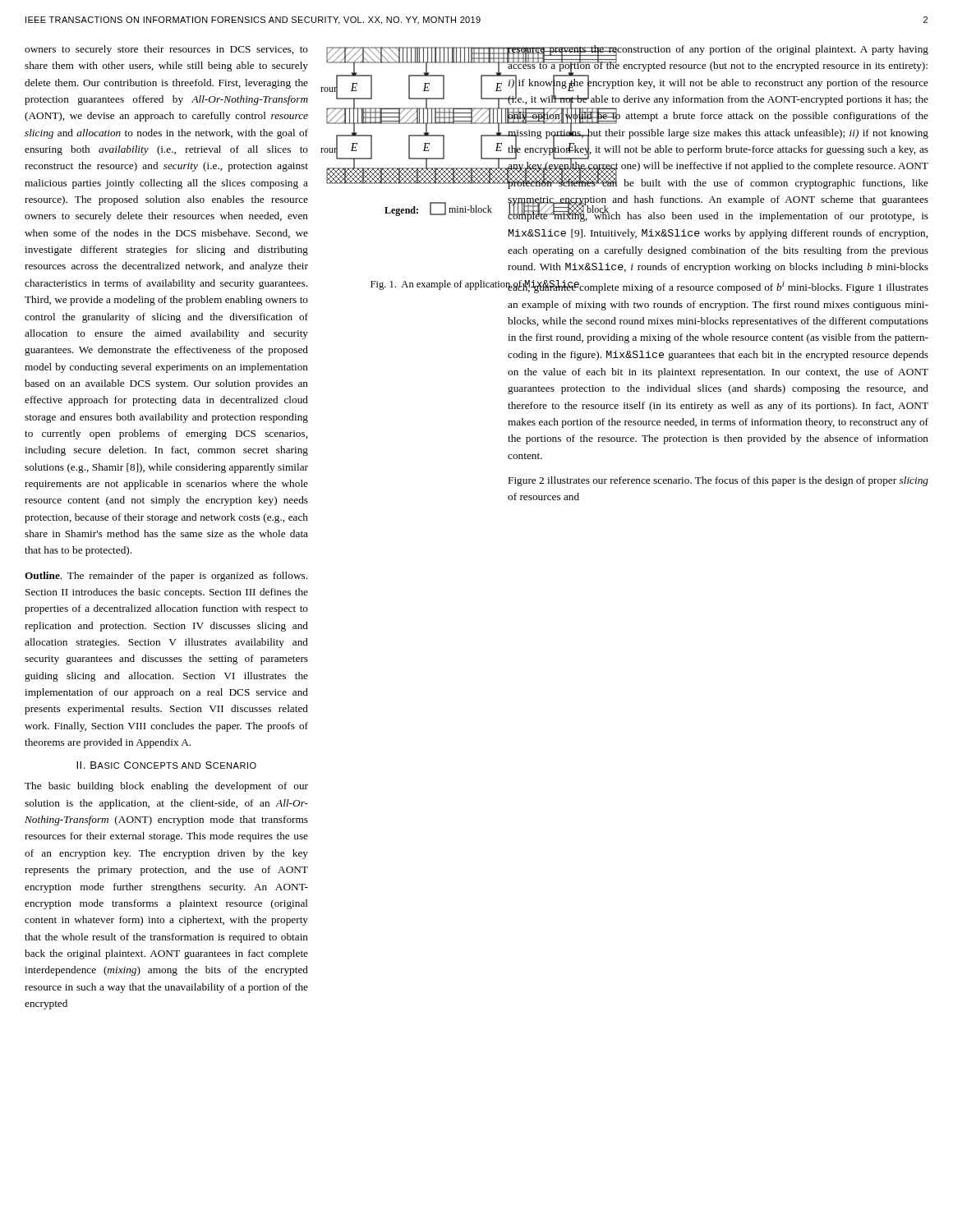Locate the passage starting "Fig. 1. An example"

[475, 285]
